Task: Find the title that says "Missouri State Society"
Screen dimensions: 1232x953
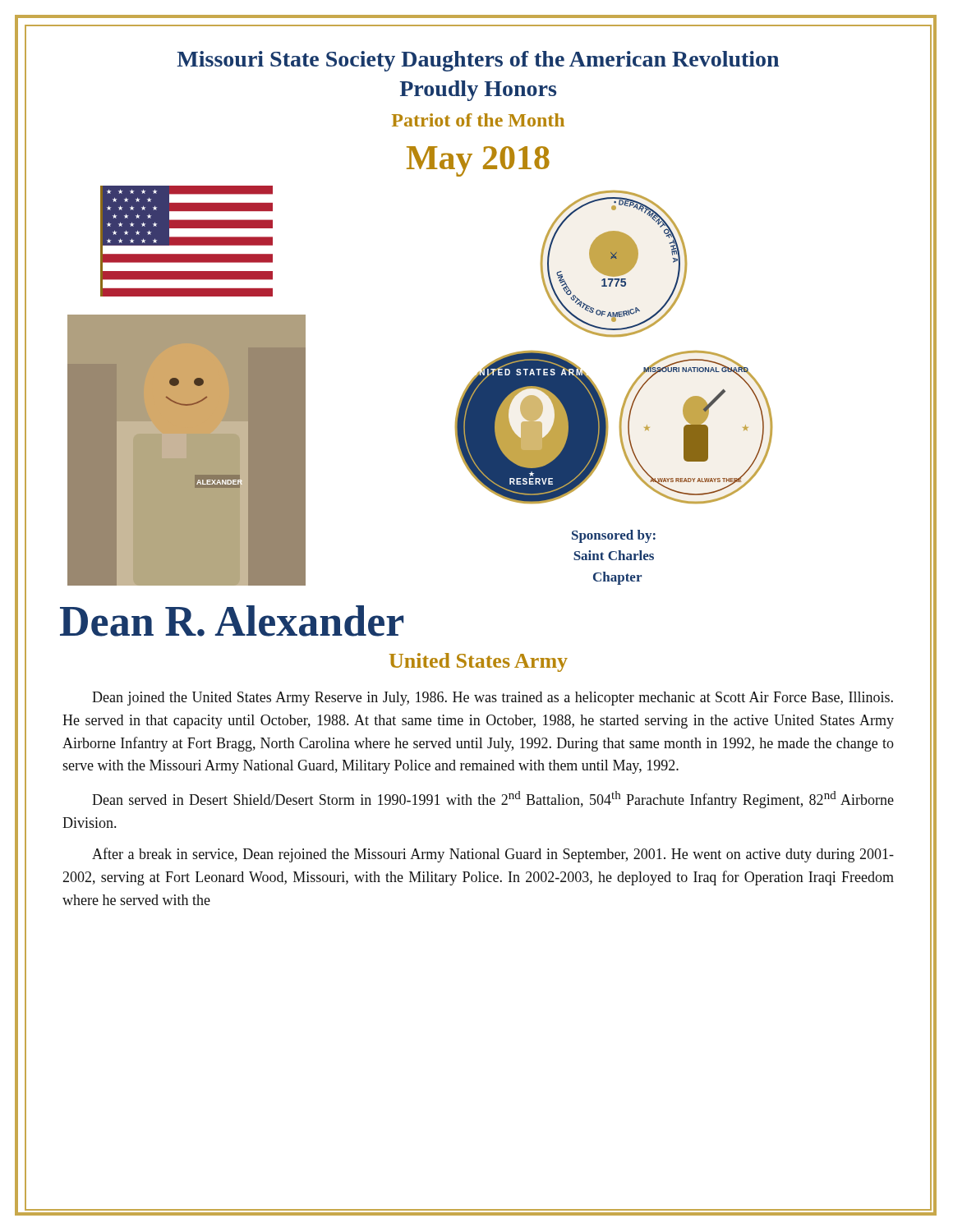Action: (x=478, y=111)
